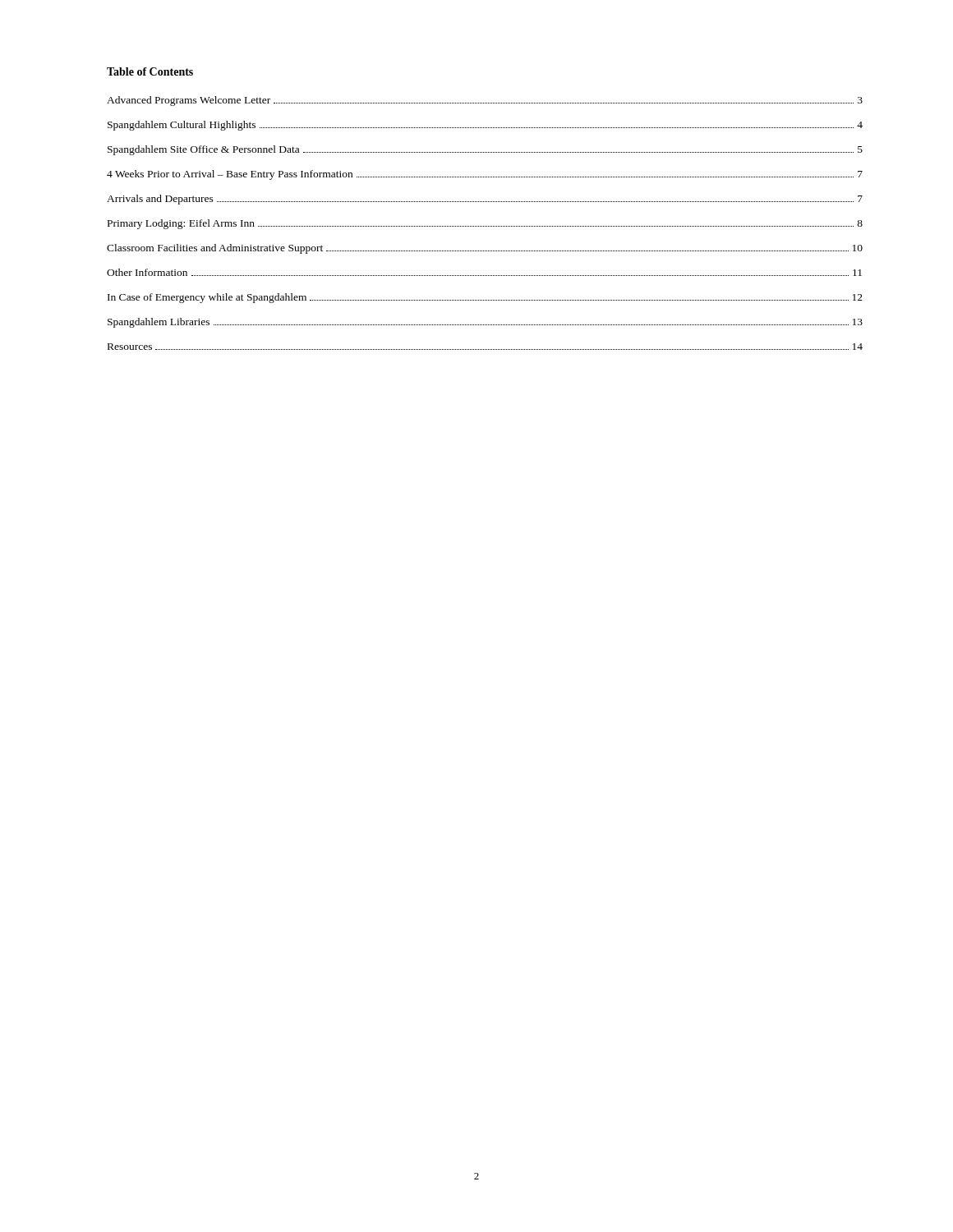Point to "Spangdahlem Cultural Highlights 4"
This screenshot has height=1232, width=953.
pyautogui.click(x=485, y=125)
